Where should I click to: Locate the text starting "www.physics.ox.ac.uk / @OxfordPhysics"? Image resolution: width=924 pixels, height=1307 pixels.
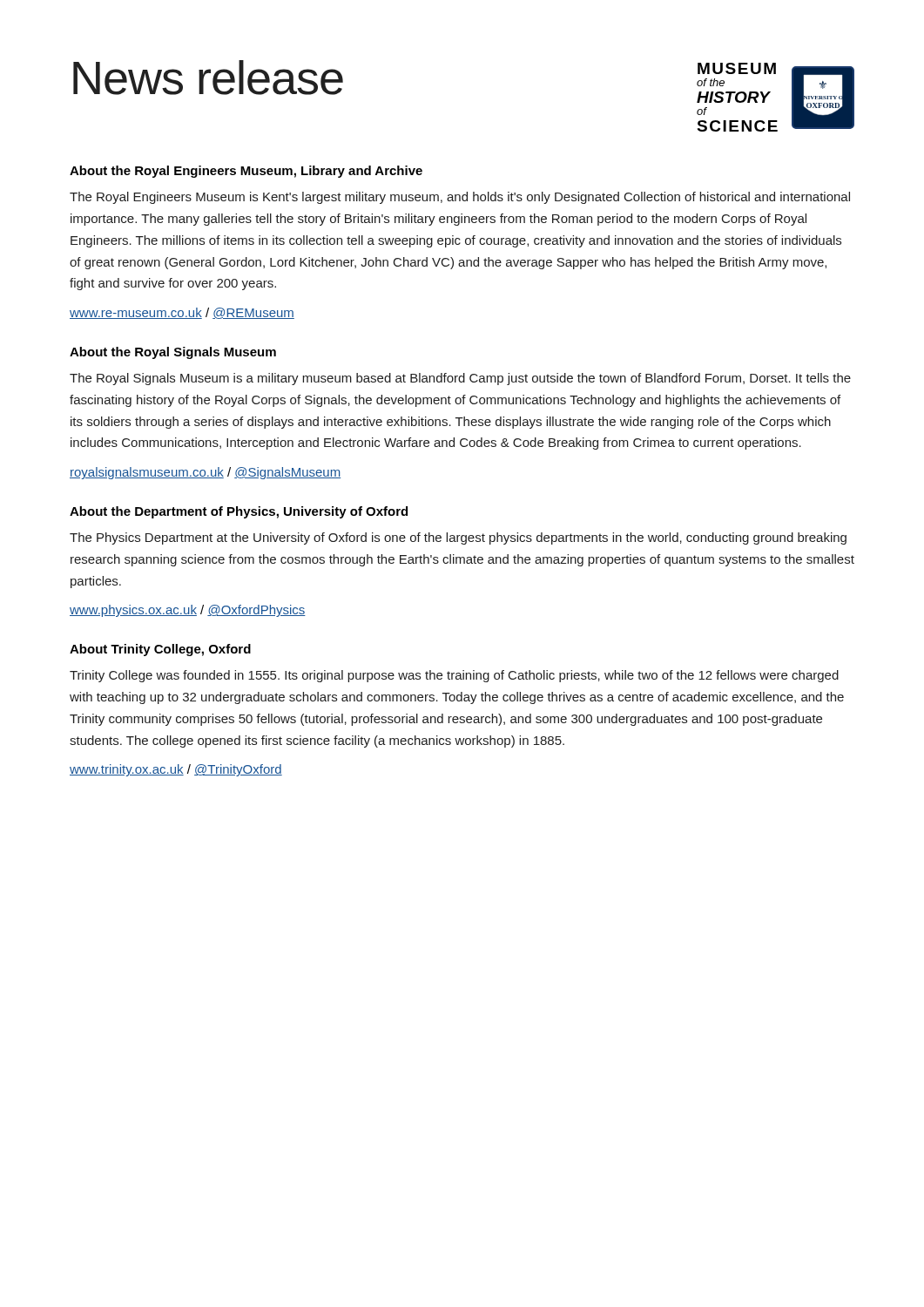coord(187,610)
